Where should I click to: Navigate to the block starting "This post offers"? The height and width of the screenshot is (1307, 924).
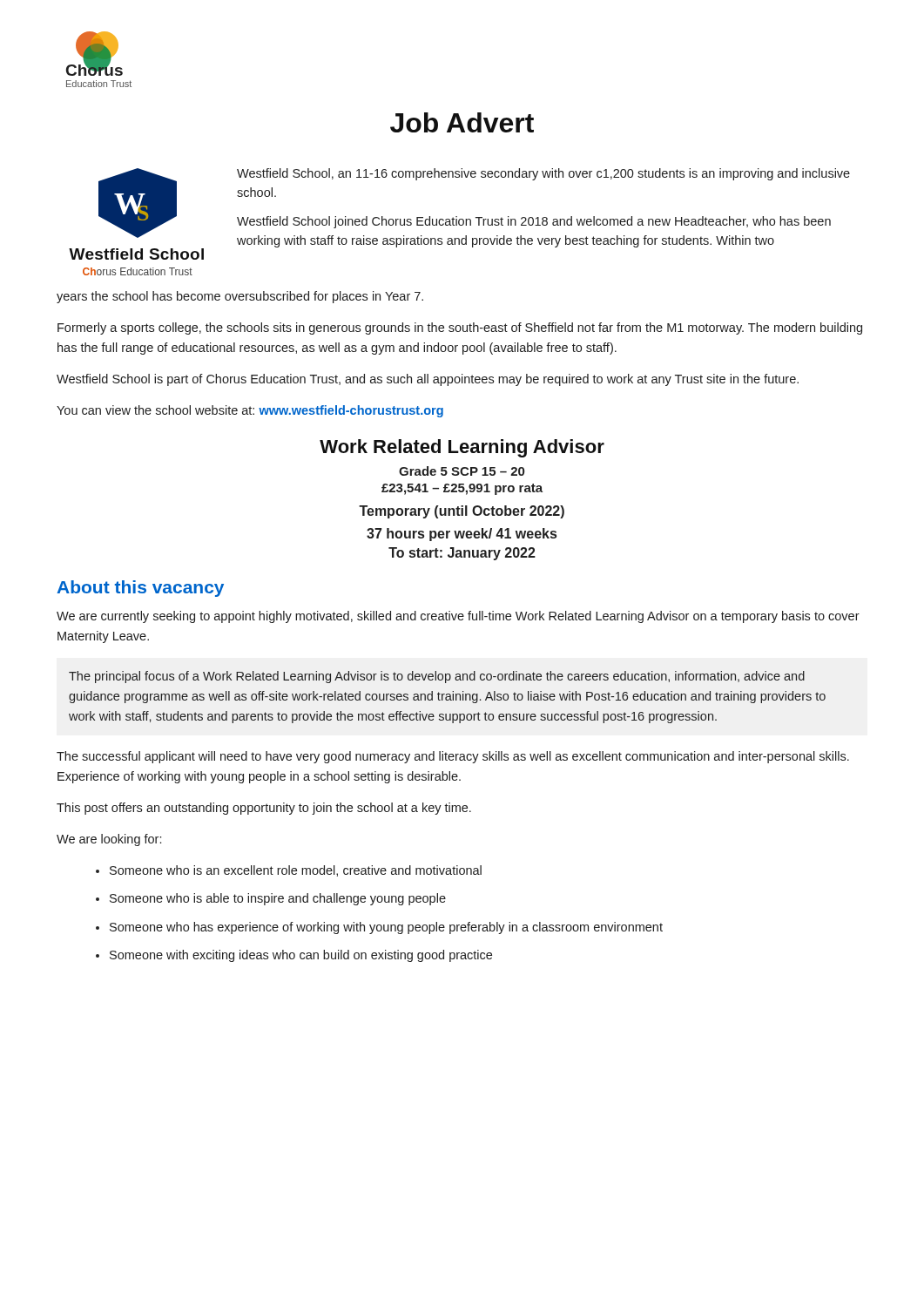[x=264, y=808]
